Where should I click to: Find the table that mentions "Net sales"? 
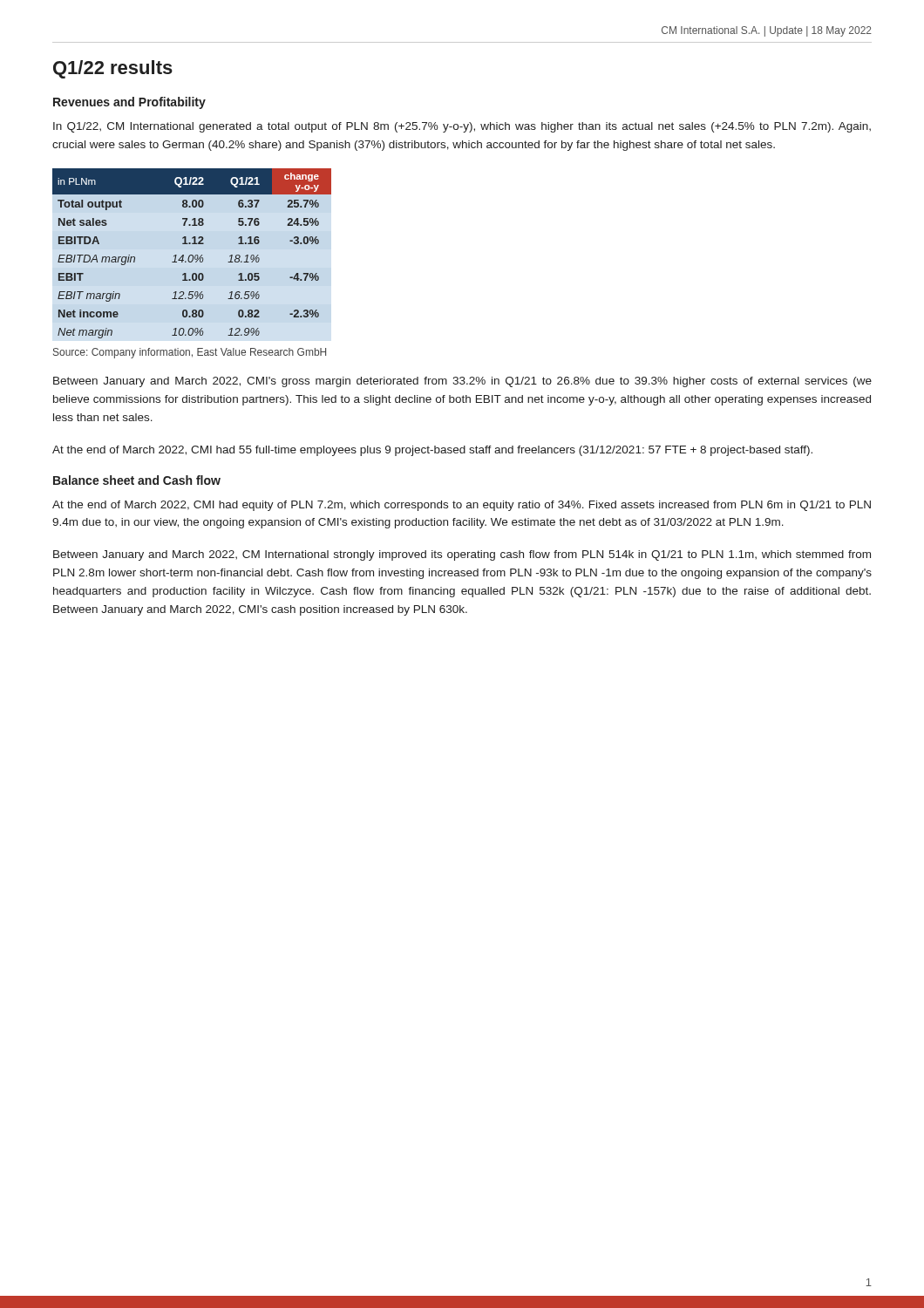click(x=462, y=255)
